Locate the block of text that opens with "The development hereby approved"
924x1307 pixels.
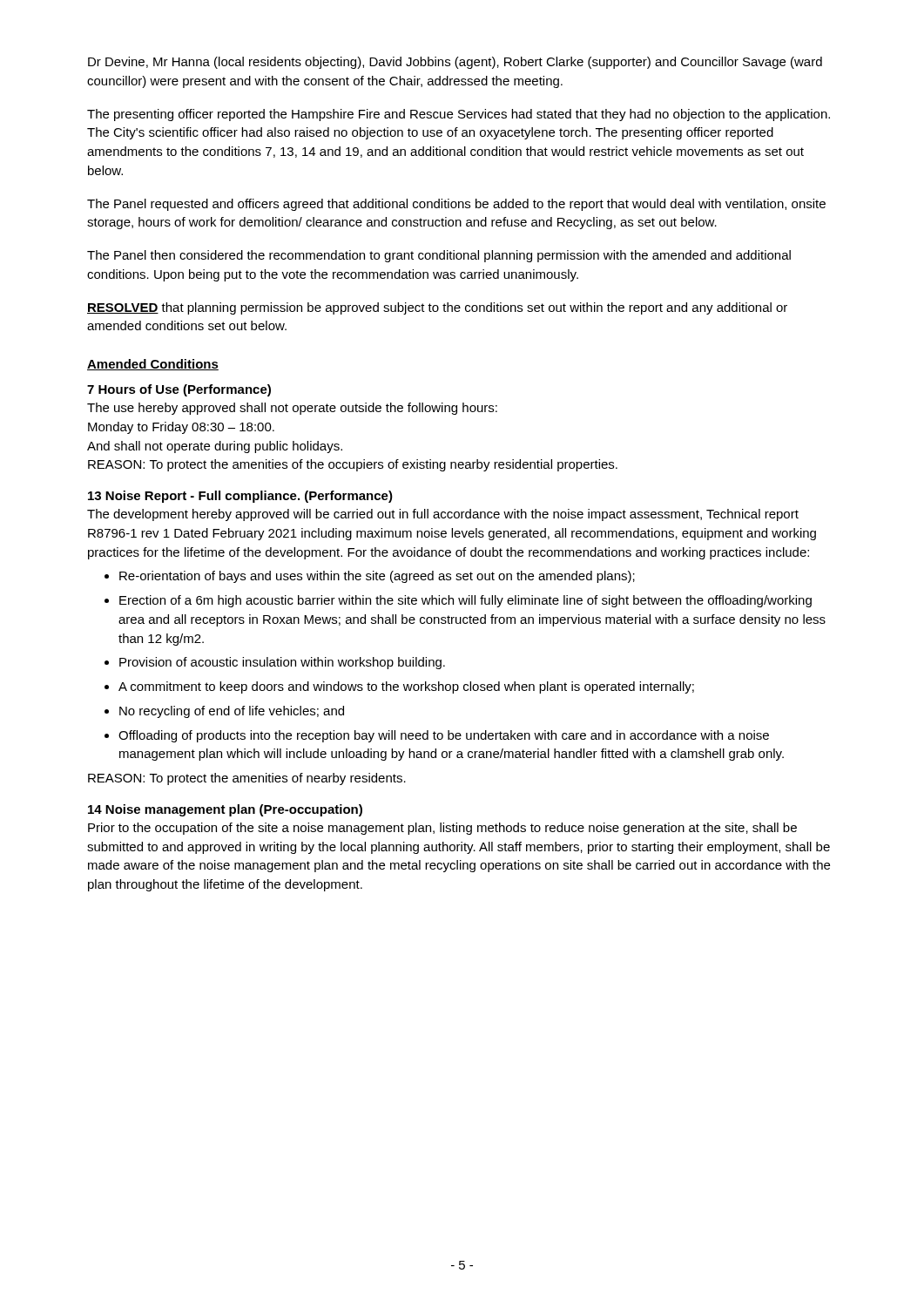click(x=462, y=533)
